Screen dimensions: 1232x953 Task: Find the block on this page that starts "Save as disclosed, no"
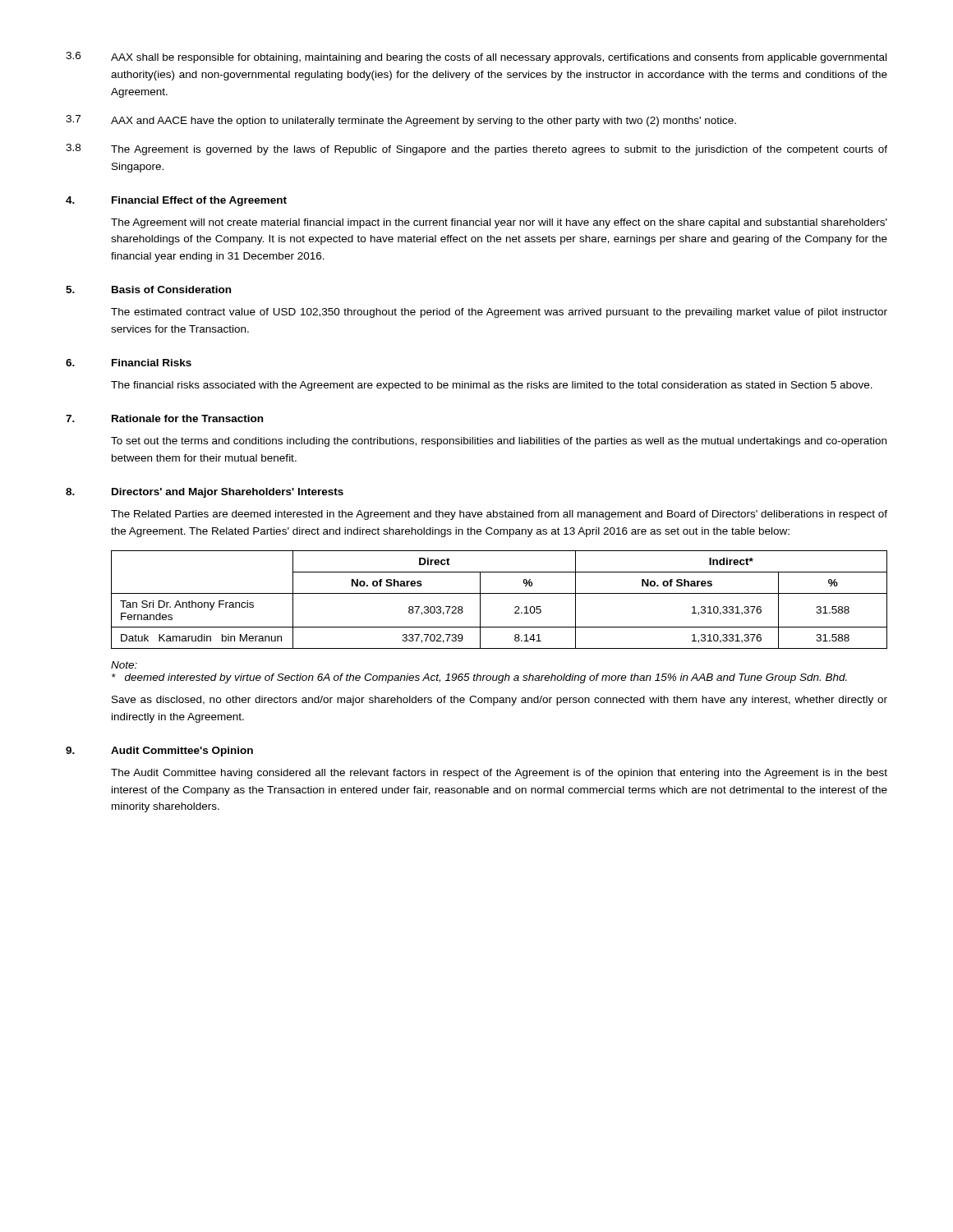pyautogui.click(x=499, y=708)
